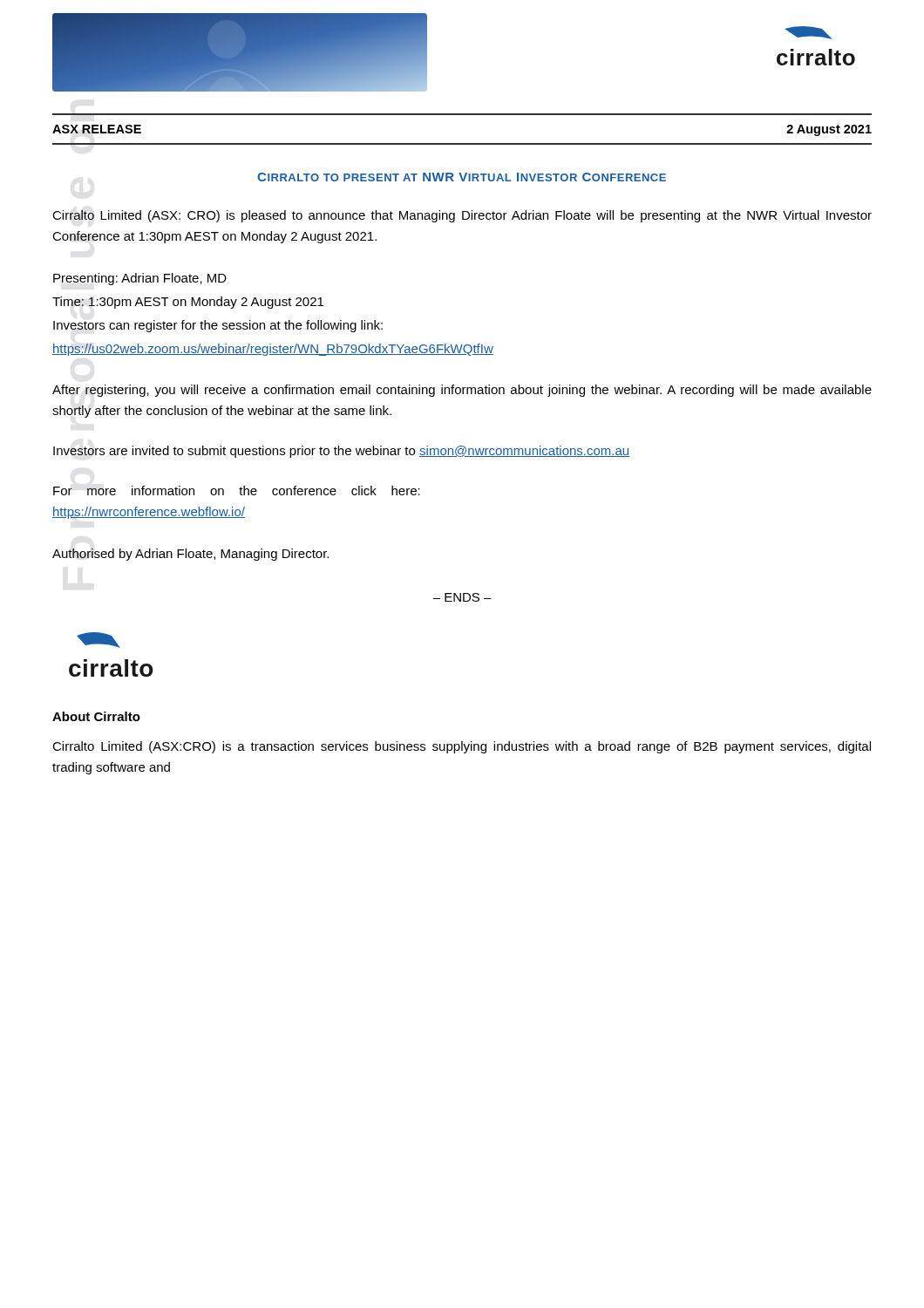Point to the title beginning "CIRRALTO TO PRESENT"
The height and width of the screenshot is (1308, 924).
(462, 177)
